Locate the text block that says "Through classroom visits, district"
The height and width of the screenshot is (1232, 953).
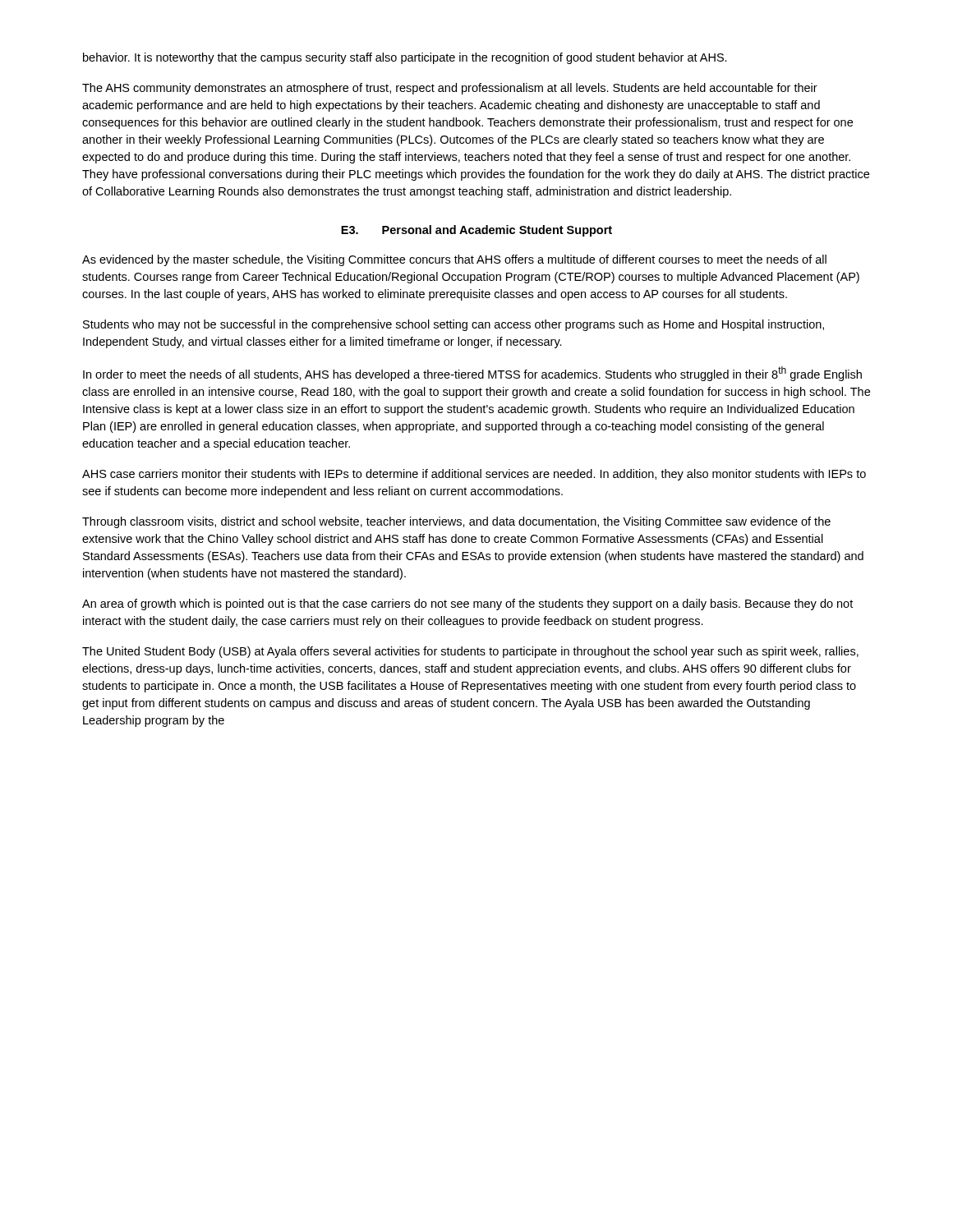pyautogui.click(x=473, y=548)
